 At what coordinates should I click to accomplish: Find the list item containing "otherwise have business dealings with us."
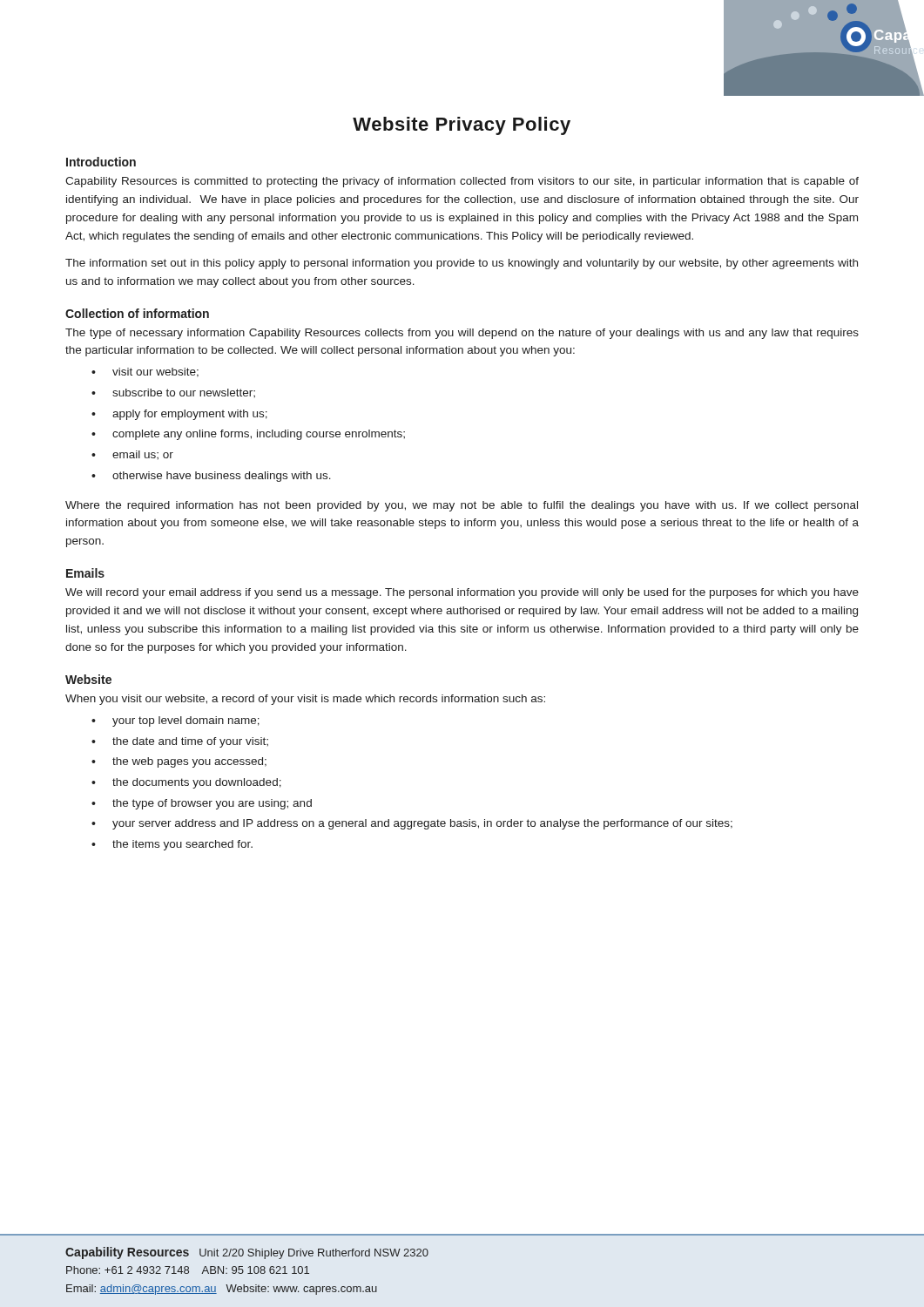211,476
